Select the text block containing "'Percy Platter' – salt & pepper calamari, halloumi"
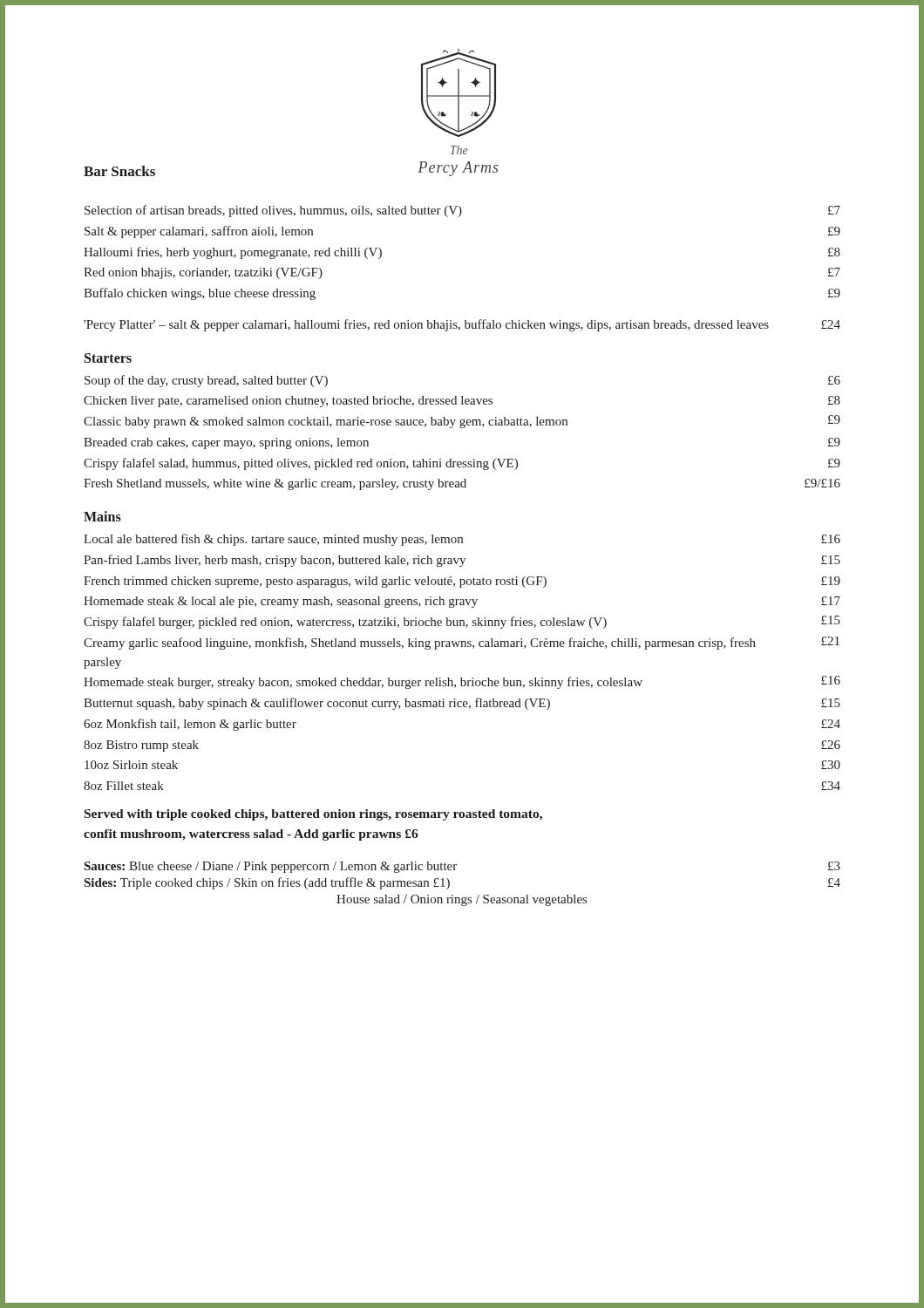The image size is (924, 1308). click(462, 325)
